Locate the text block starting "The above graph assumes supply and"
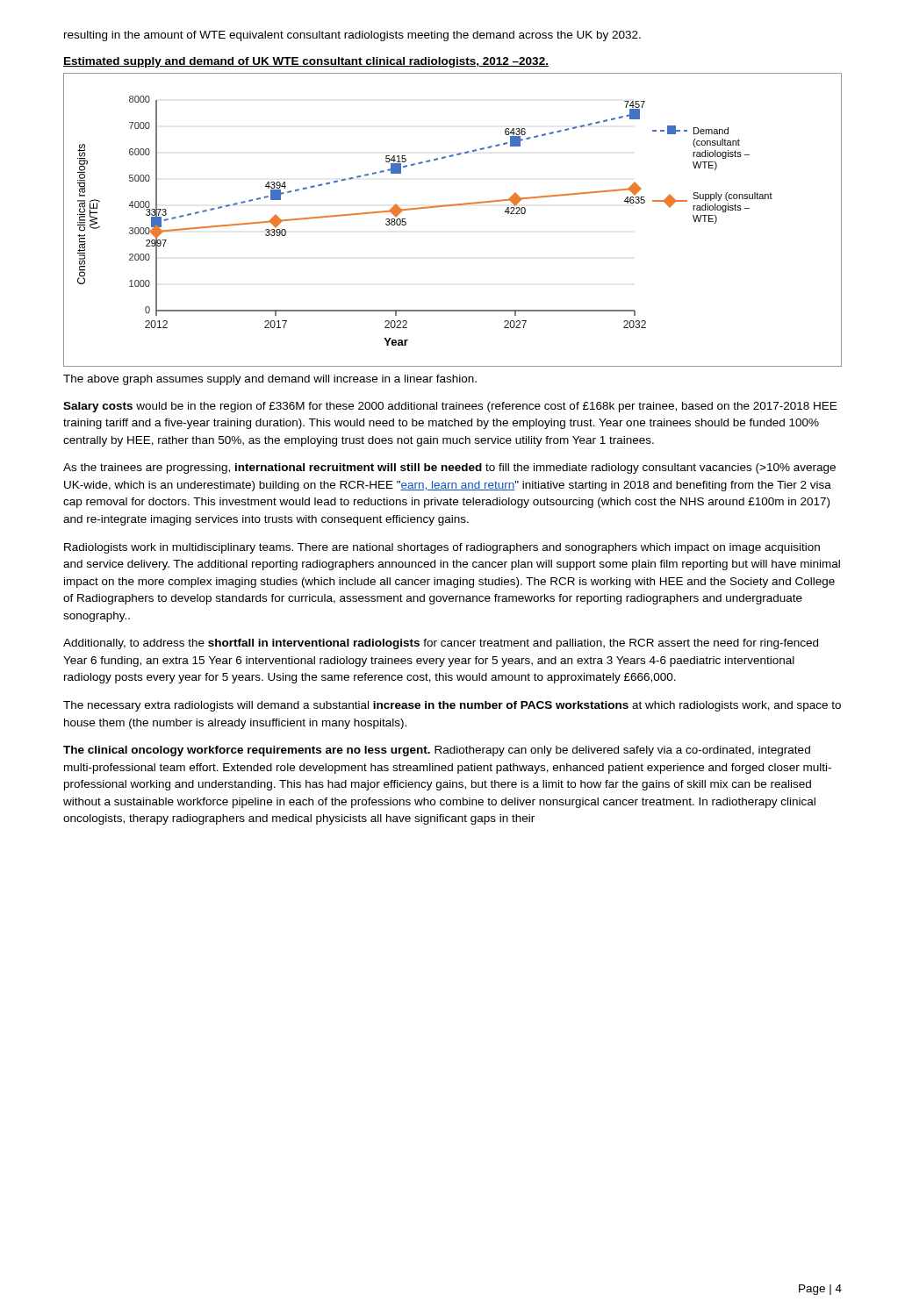 tap(270, 378)
